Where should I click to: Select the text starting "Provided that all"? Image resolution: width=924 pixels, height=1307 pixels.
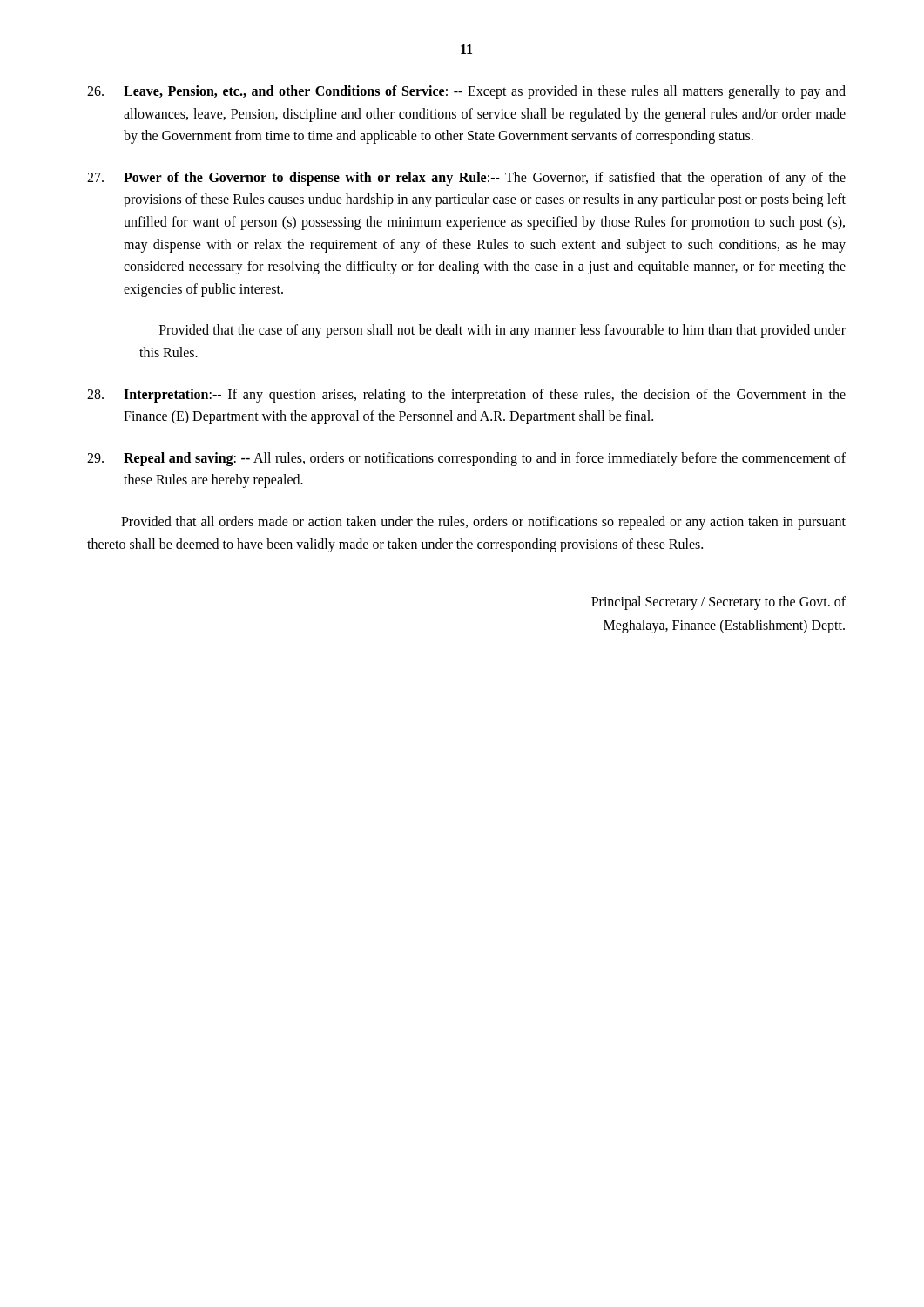tap(466, 533)
